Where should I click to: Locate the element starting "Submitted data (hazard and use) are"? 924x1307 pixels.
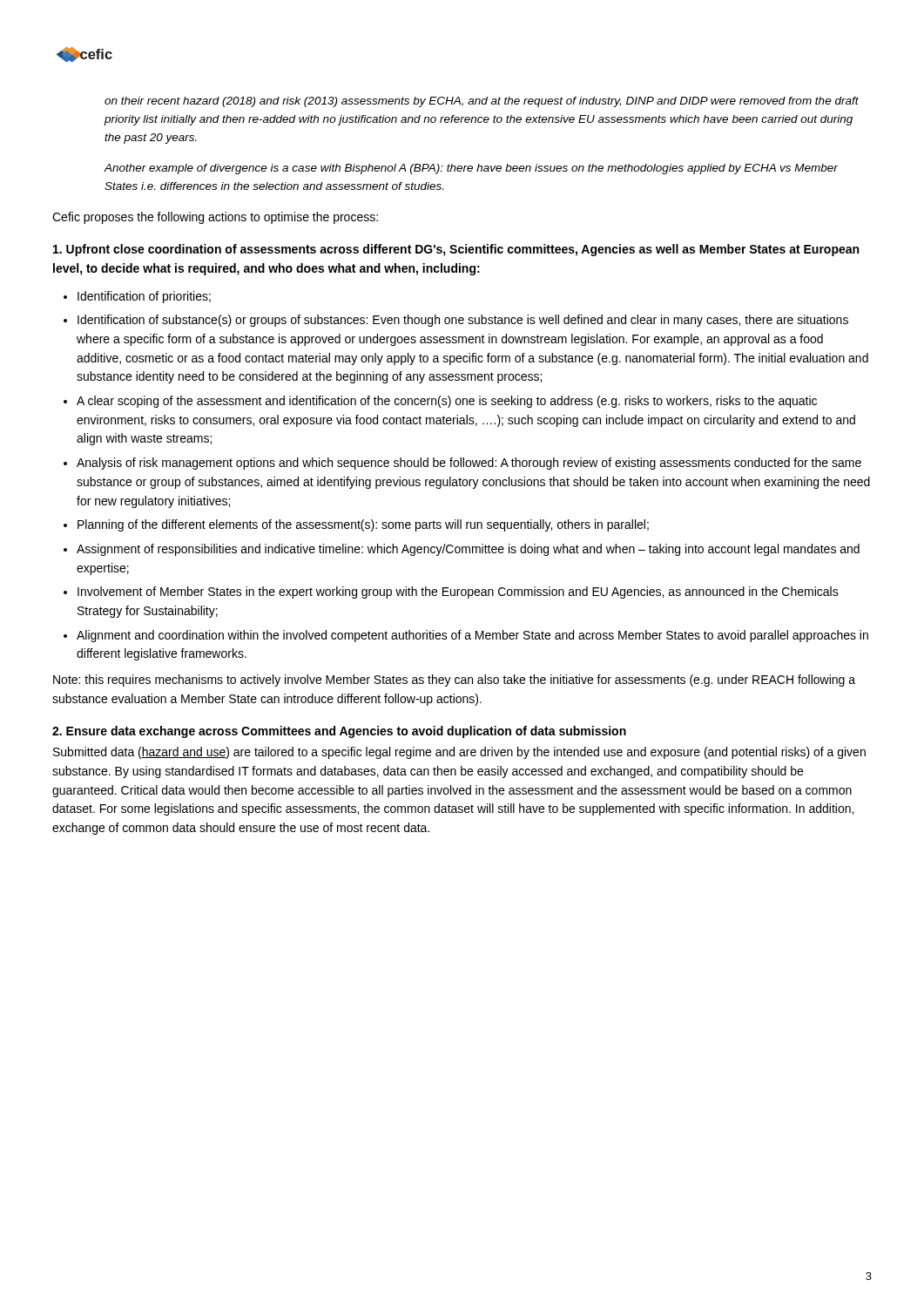click(x=459, y=790)
